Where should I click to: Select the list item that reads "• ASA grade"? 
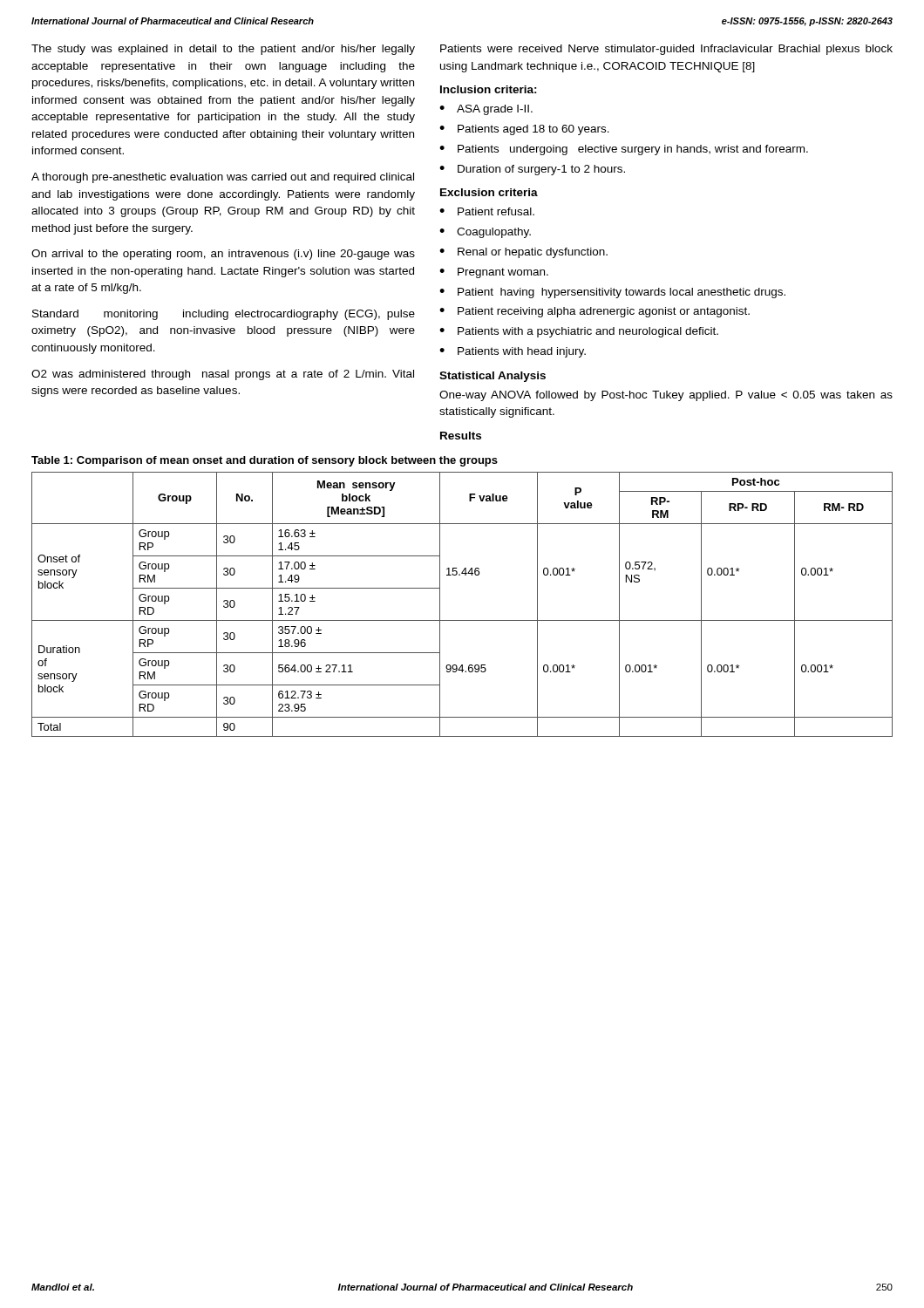point(486,110)
